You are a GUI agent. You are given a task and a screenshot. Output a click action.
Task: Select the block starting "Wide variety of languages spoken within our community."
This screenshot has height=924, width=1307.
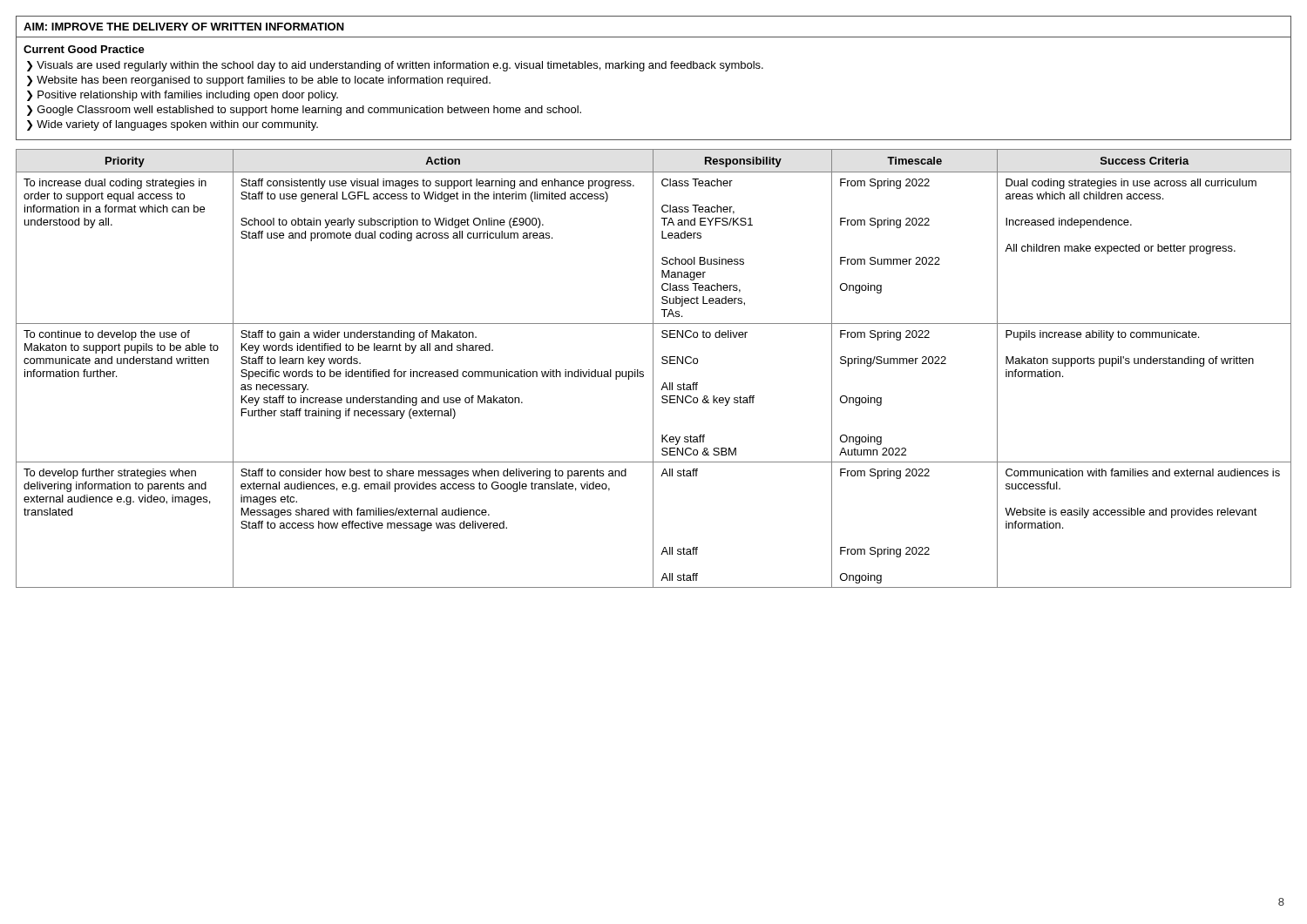178,124
